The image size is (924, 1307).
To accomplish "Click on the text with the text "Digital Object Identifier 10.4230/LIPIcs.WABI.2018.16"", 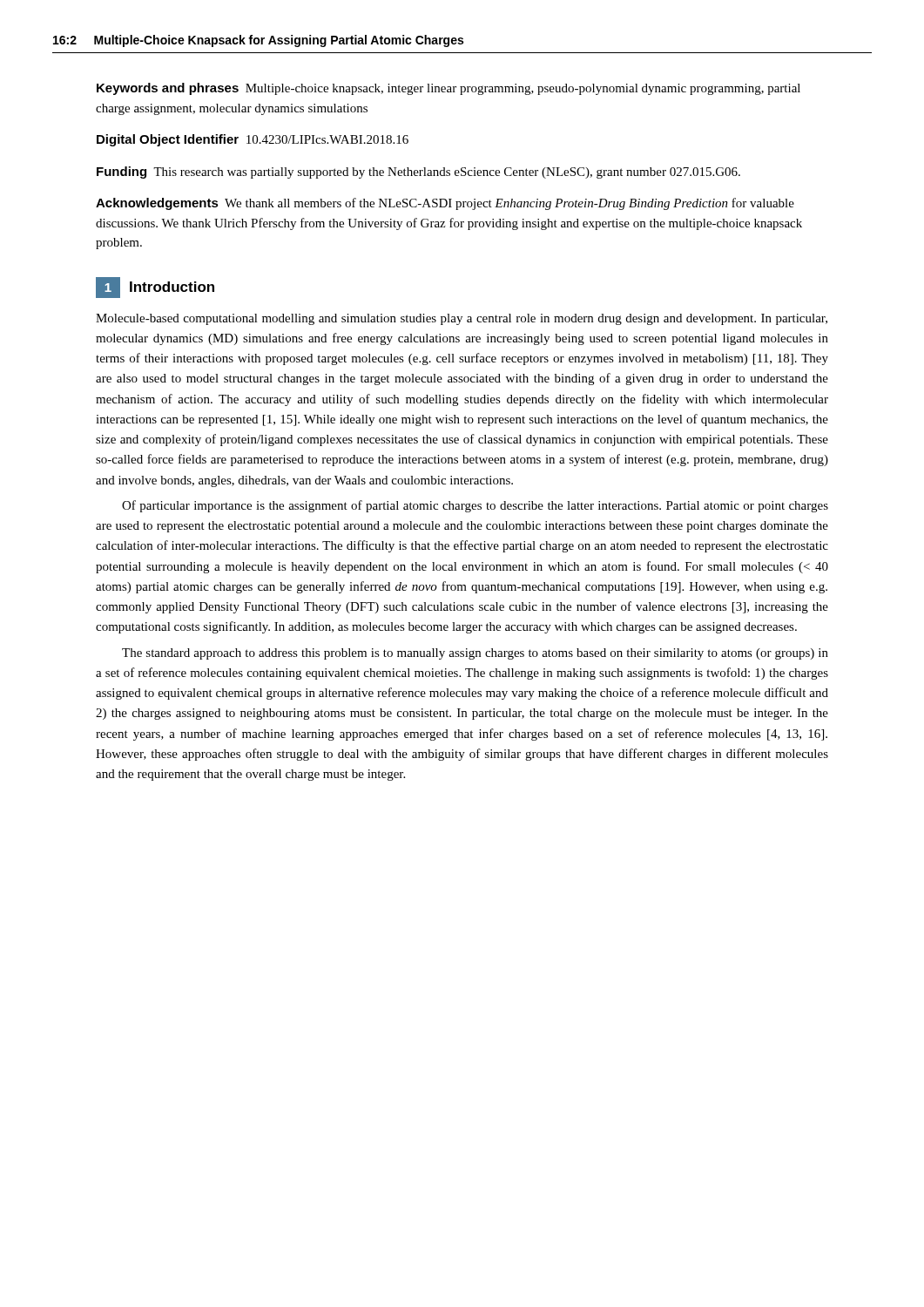I will click(252, 139).
